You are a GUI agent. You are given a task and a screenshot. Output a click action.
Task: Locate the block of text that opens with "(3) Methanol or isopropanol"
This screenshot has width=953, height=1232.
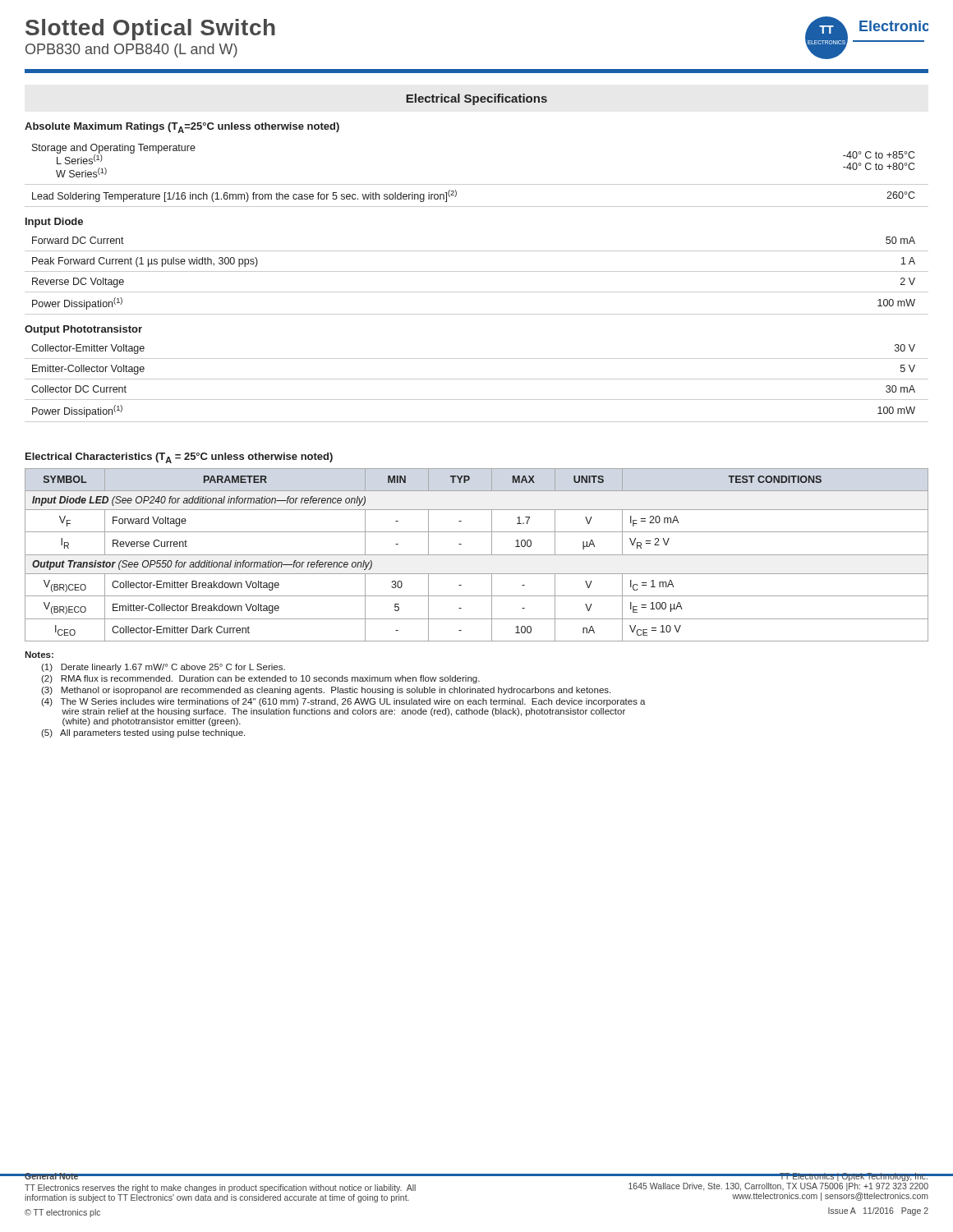326,690
